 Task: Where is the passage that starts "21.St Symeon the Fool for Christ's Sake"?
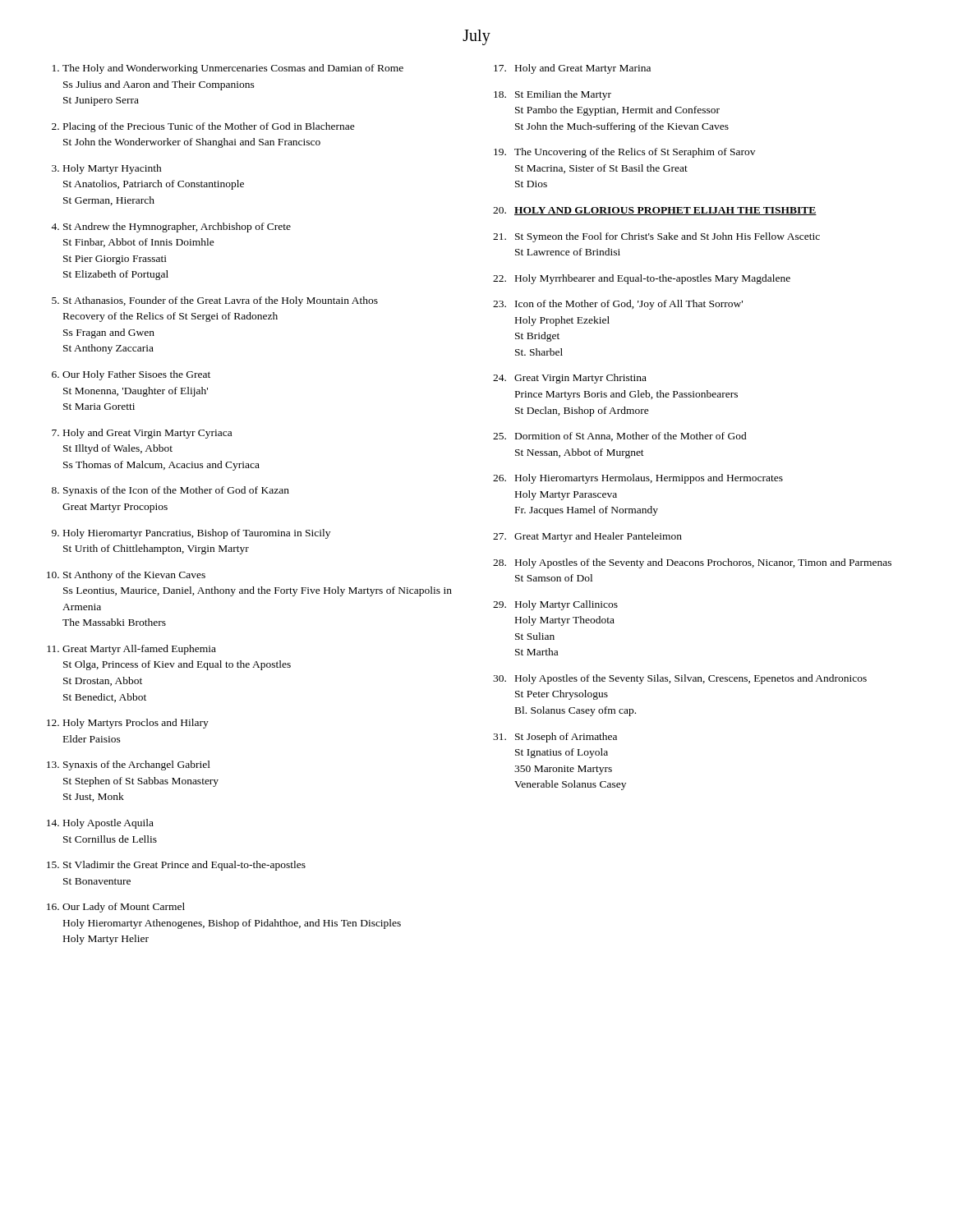click(x=656, y=244)
